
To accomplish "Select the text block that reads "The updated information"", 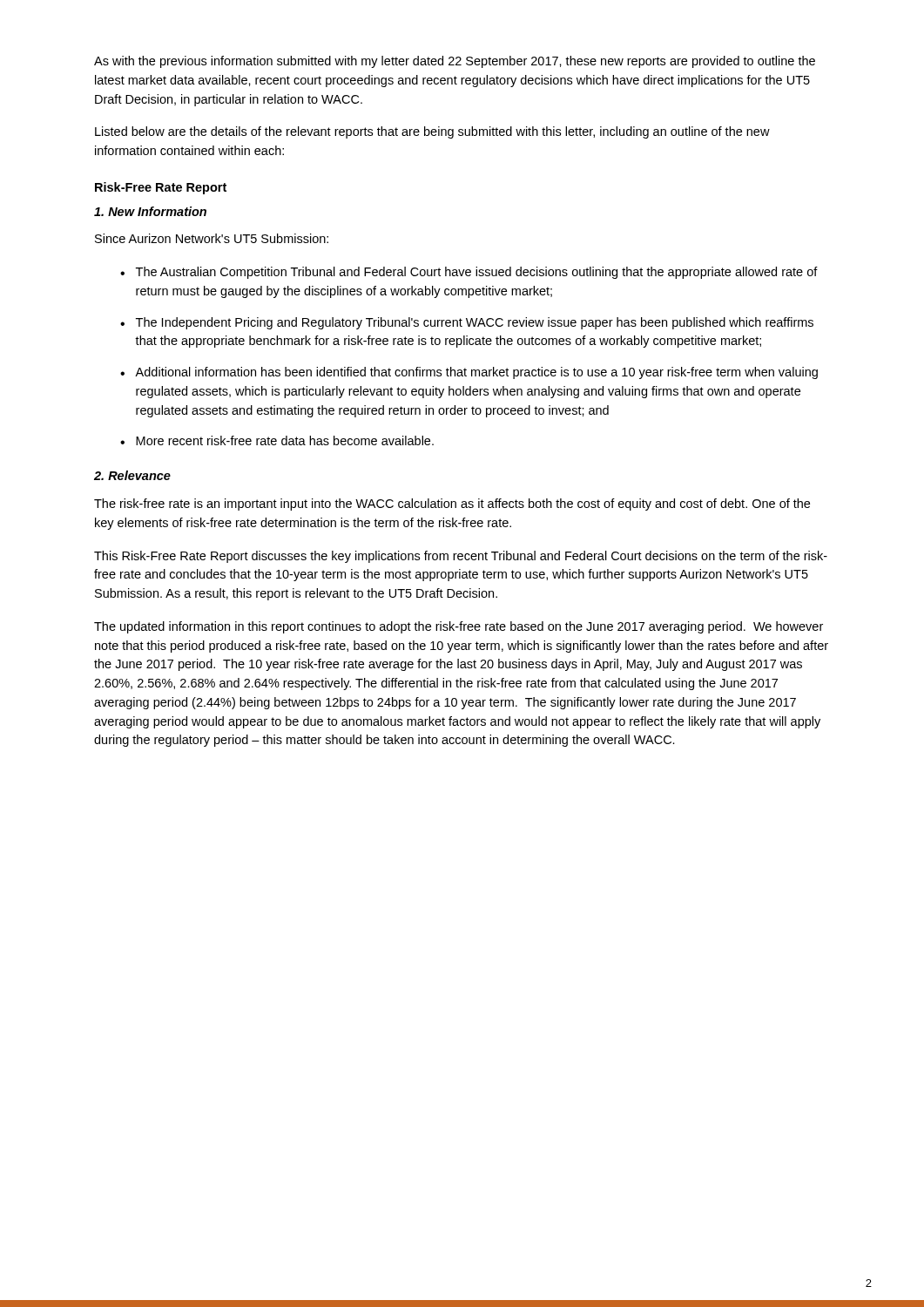I will tap(461, 683).
